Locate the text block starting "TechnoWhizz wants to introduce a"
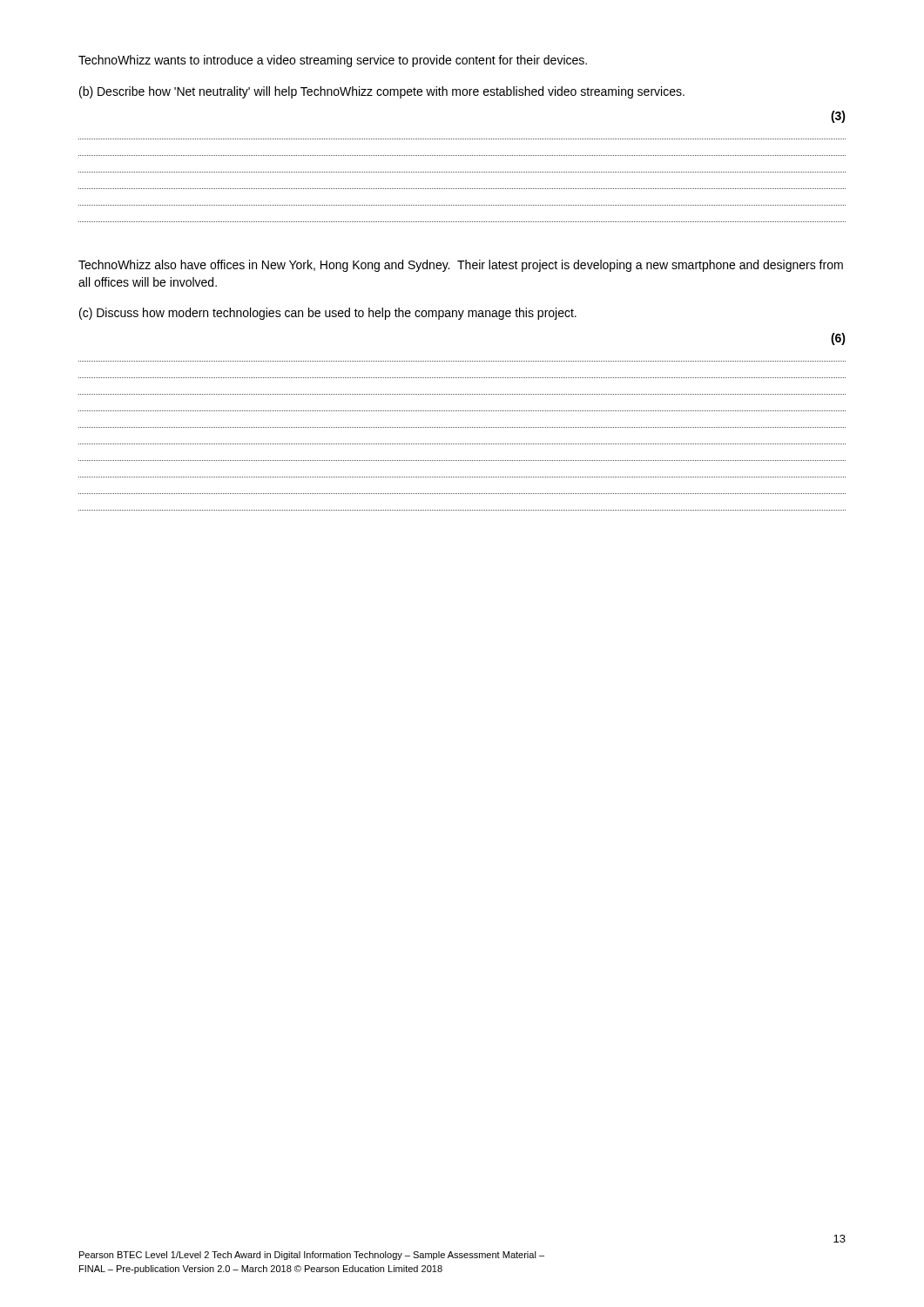 coord(333,60)
